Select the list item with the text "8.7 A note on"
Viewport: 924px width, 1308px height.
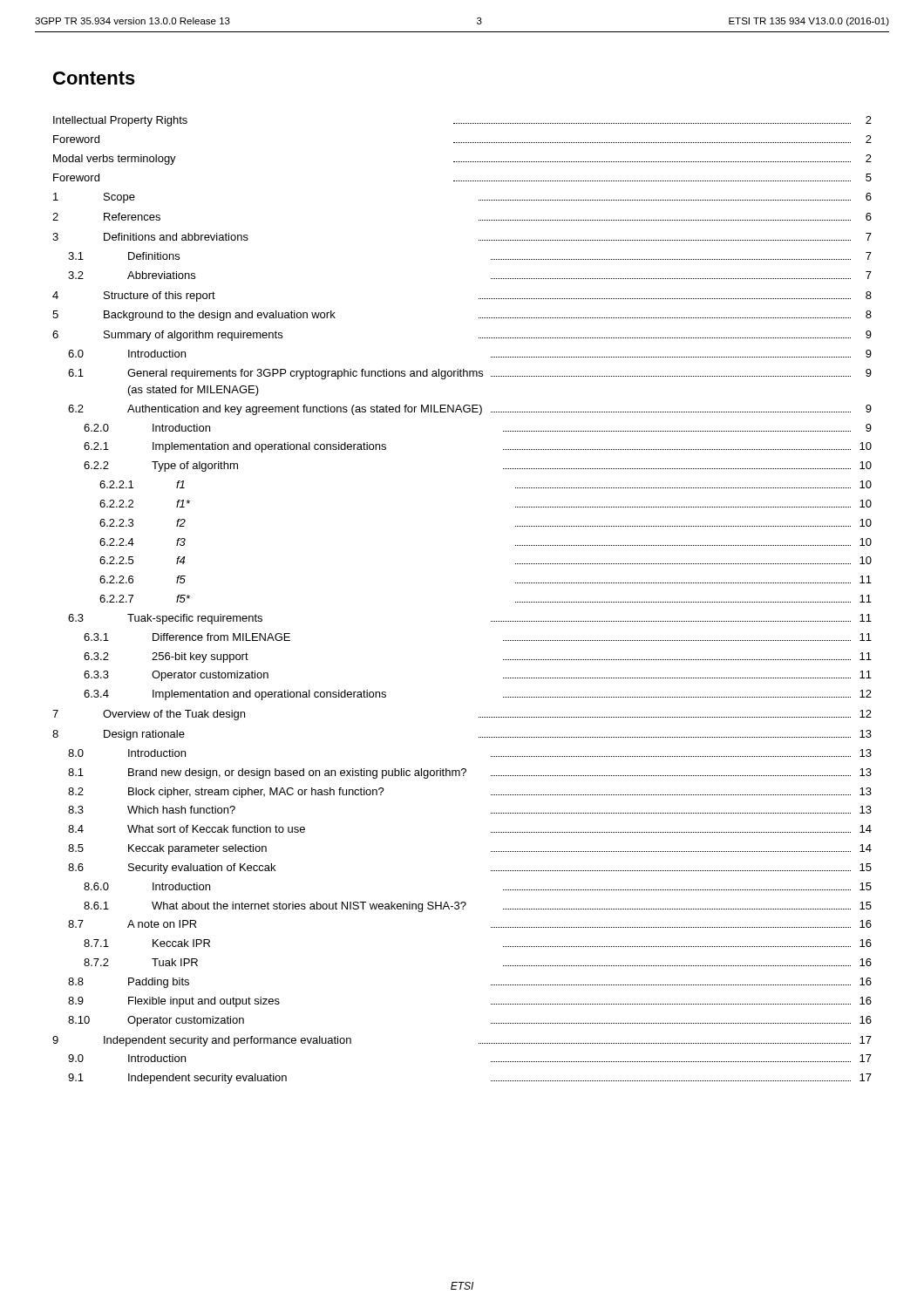coord(71,924)
